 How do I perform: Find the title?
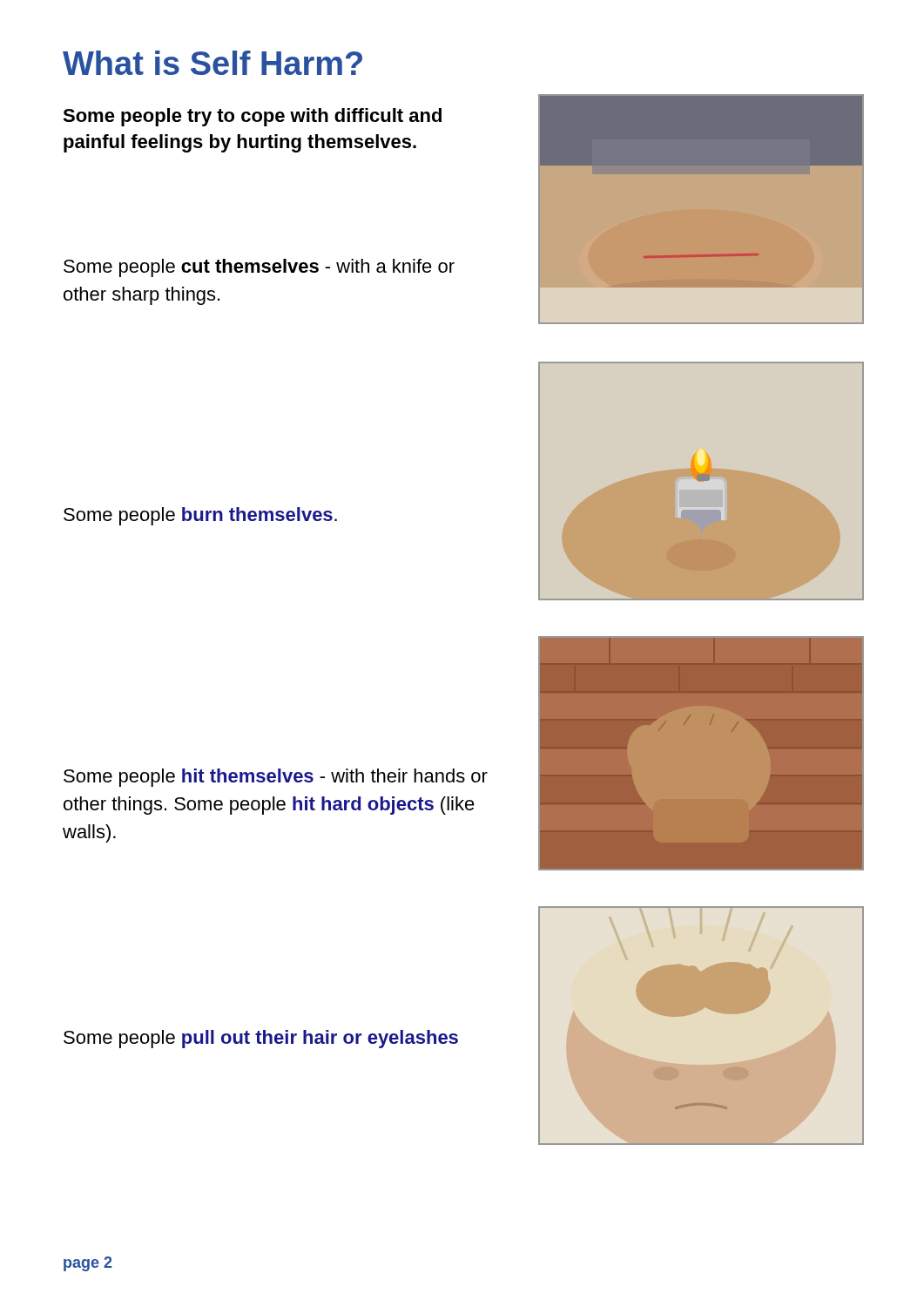tap(213, 64)
